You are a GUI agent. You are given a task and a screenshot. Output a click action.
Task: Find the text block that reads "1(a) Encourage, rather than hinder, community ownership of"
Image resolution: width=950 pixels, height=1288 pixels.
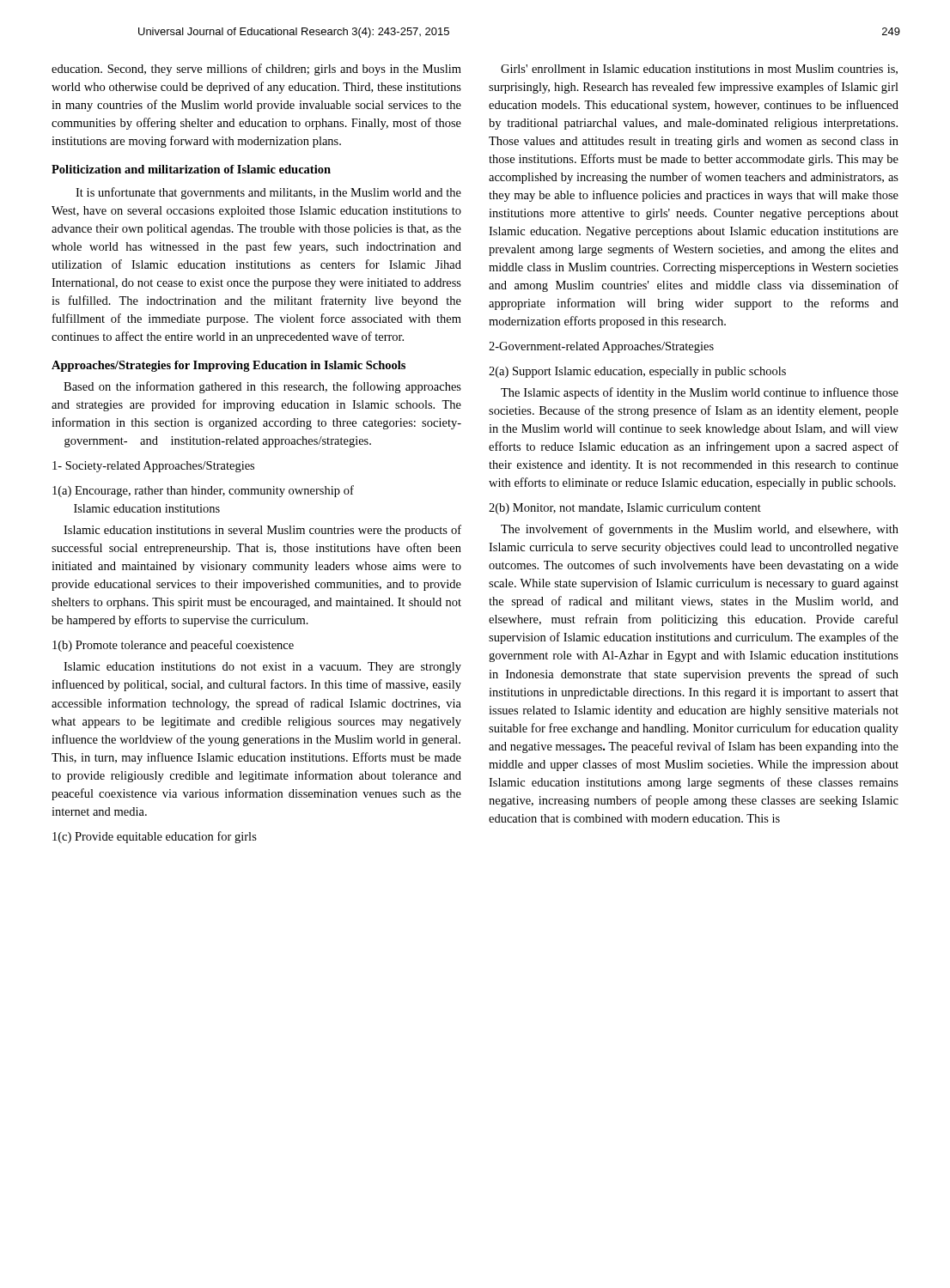click(256, 500)
